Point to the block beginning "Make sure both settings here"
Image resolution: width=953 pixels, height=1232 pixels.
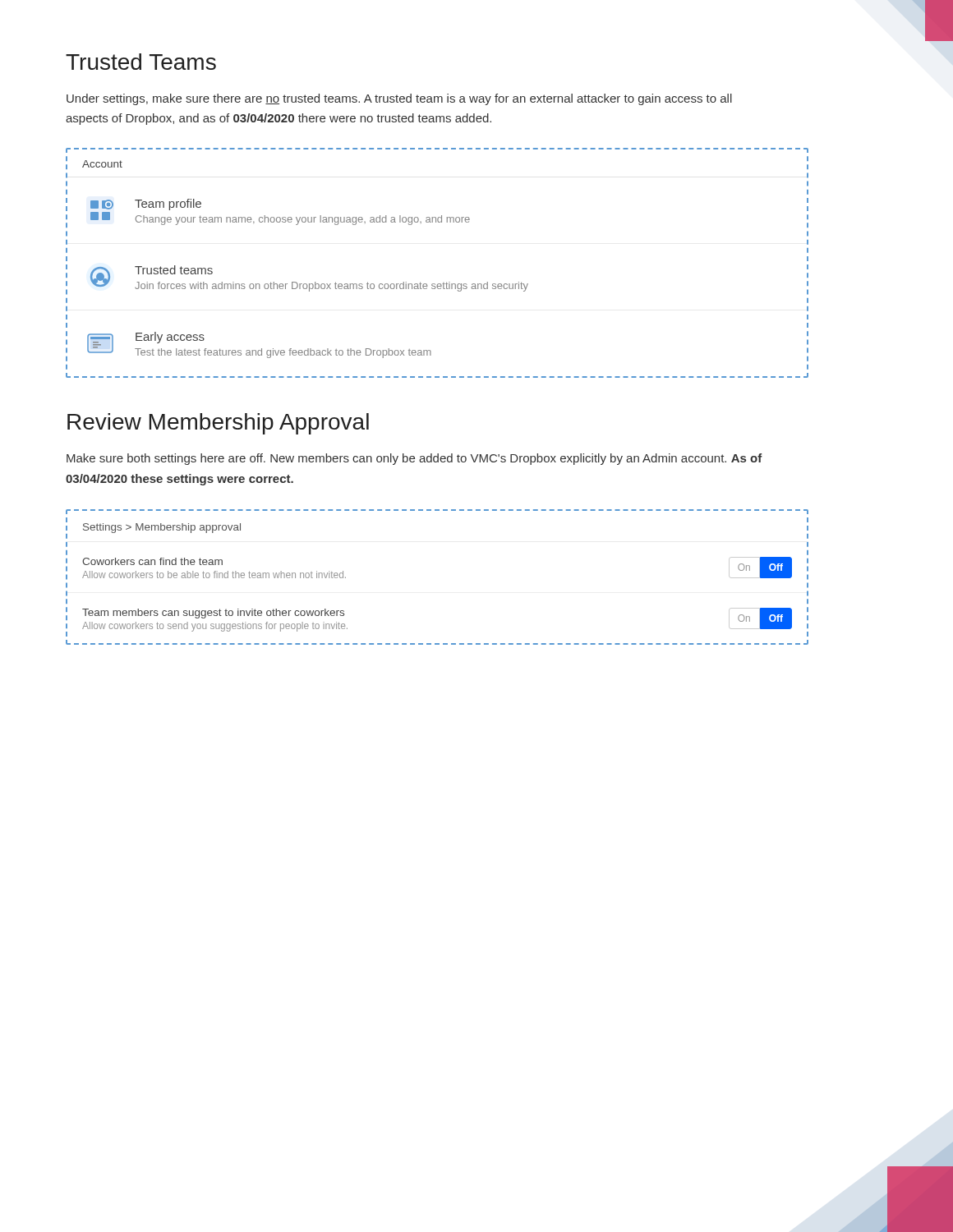coord(414,468)
